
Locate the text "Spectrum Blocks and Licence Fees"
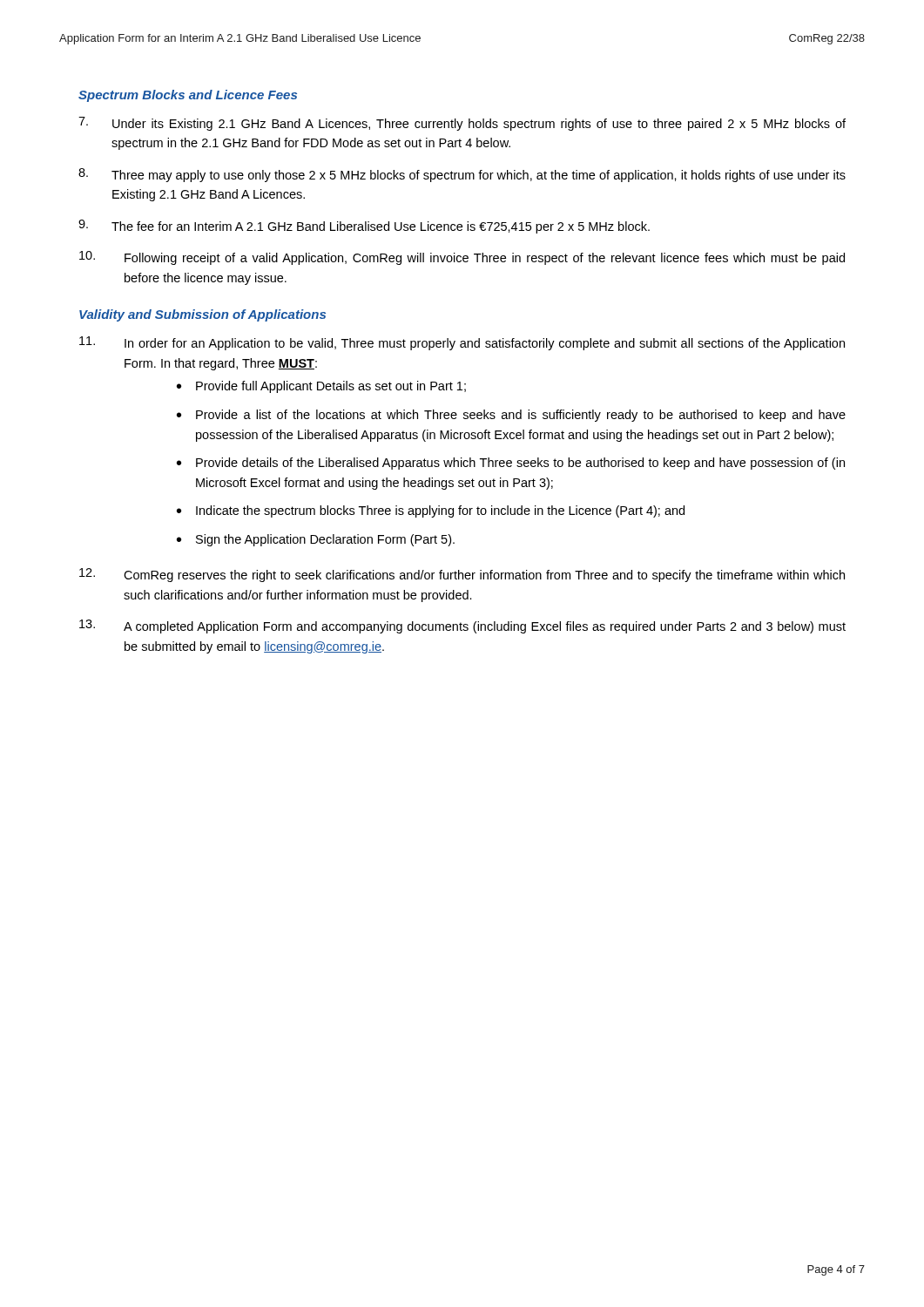click(x=188, y=95)
